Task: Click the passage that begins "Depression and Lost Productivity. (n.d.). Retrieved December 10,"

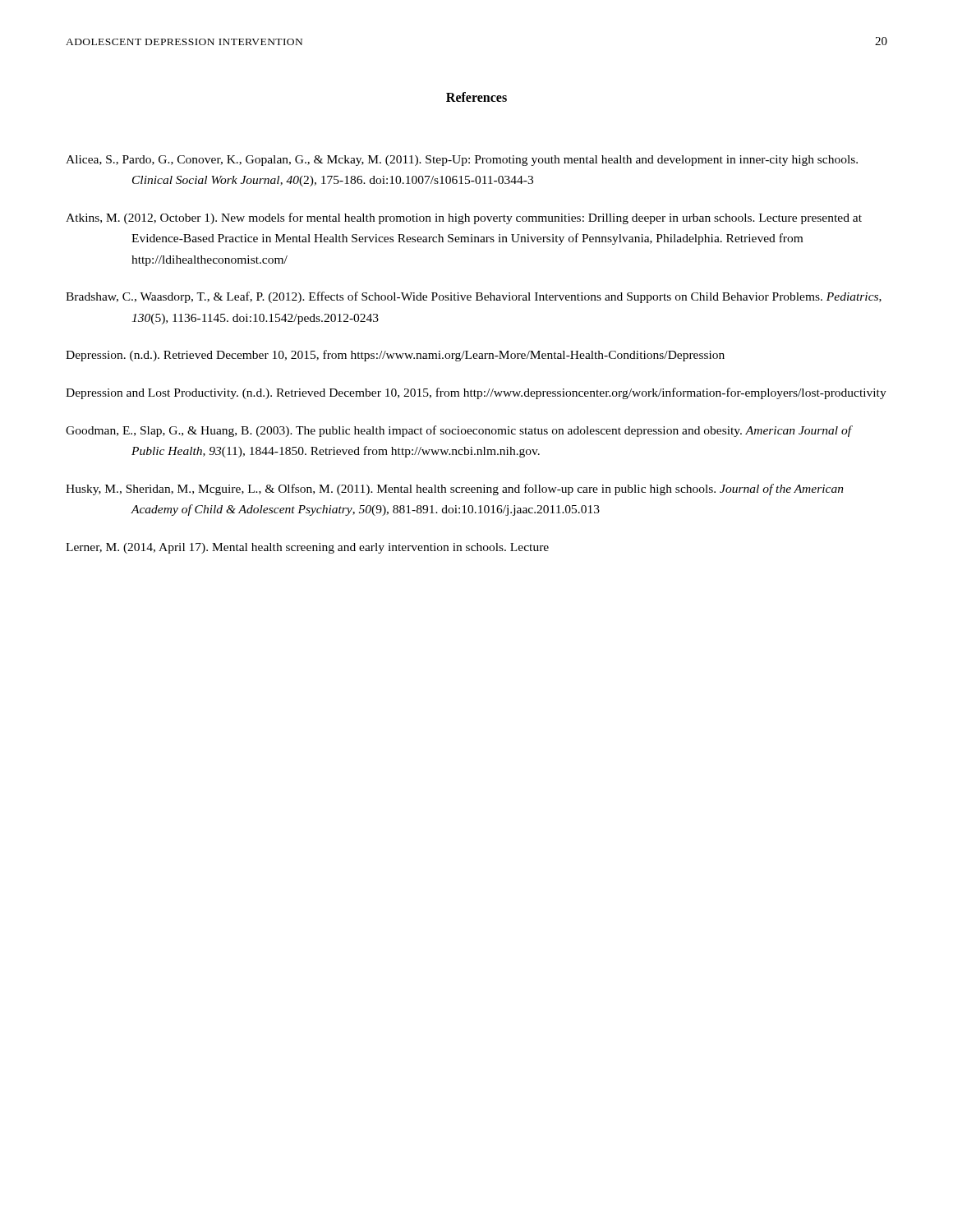Action: point(476,392)
